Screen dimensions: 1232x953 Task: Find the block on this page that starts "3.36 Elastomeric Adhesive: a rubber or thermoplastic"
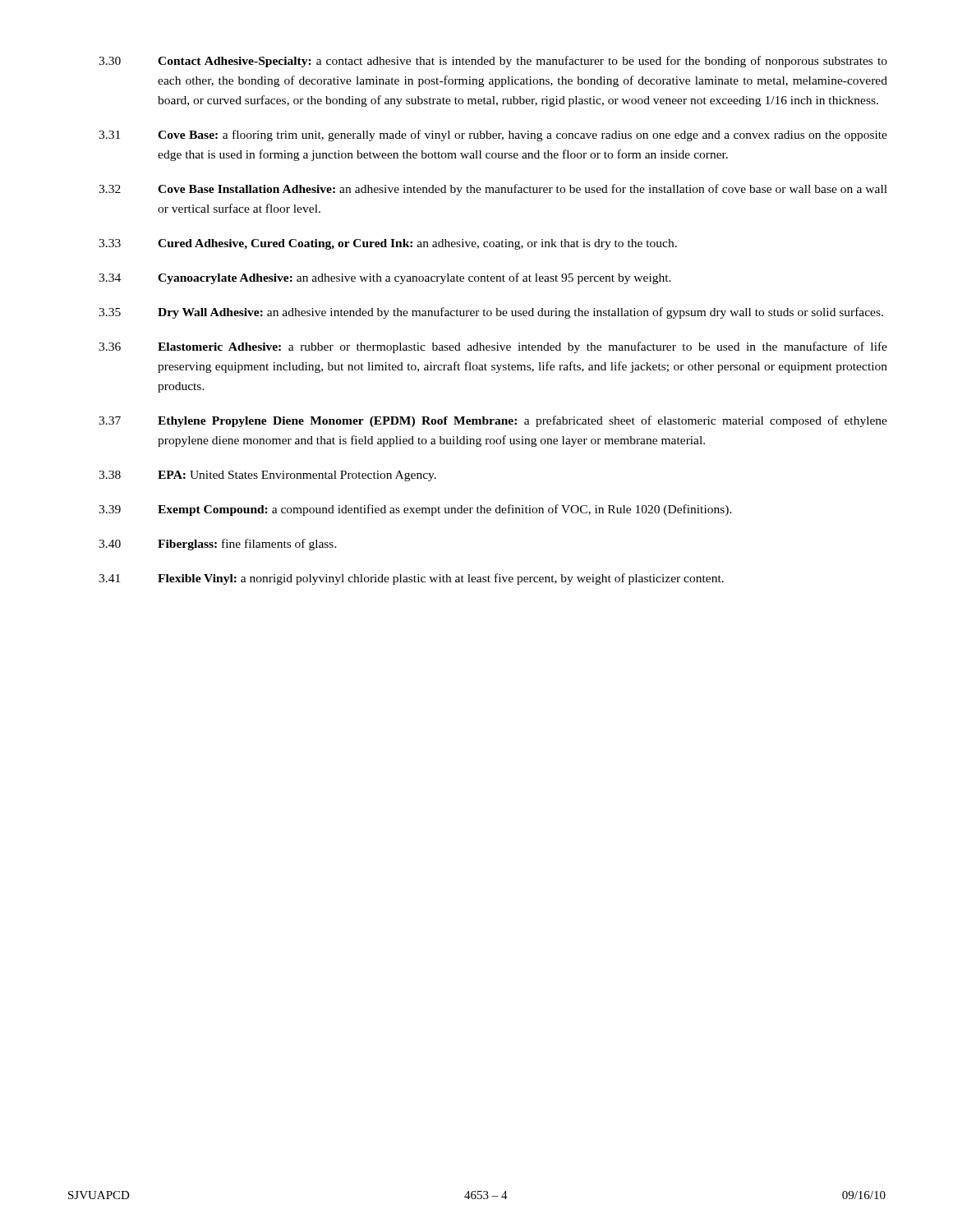493,366
